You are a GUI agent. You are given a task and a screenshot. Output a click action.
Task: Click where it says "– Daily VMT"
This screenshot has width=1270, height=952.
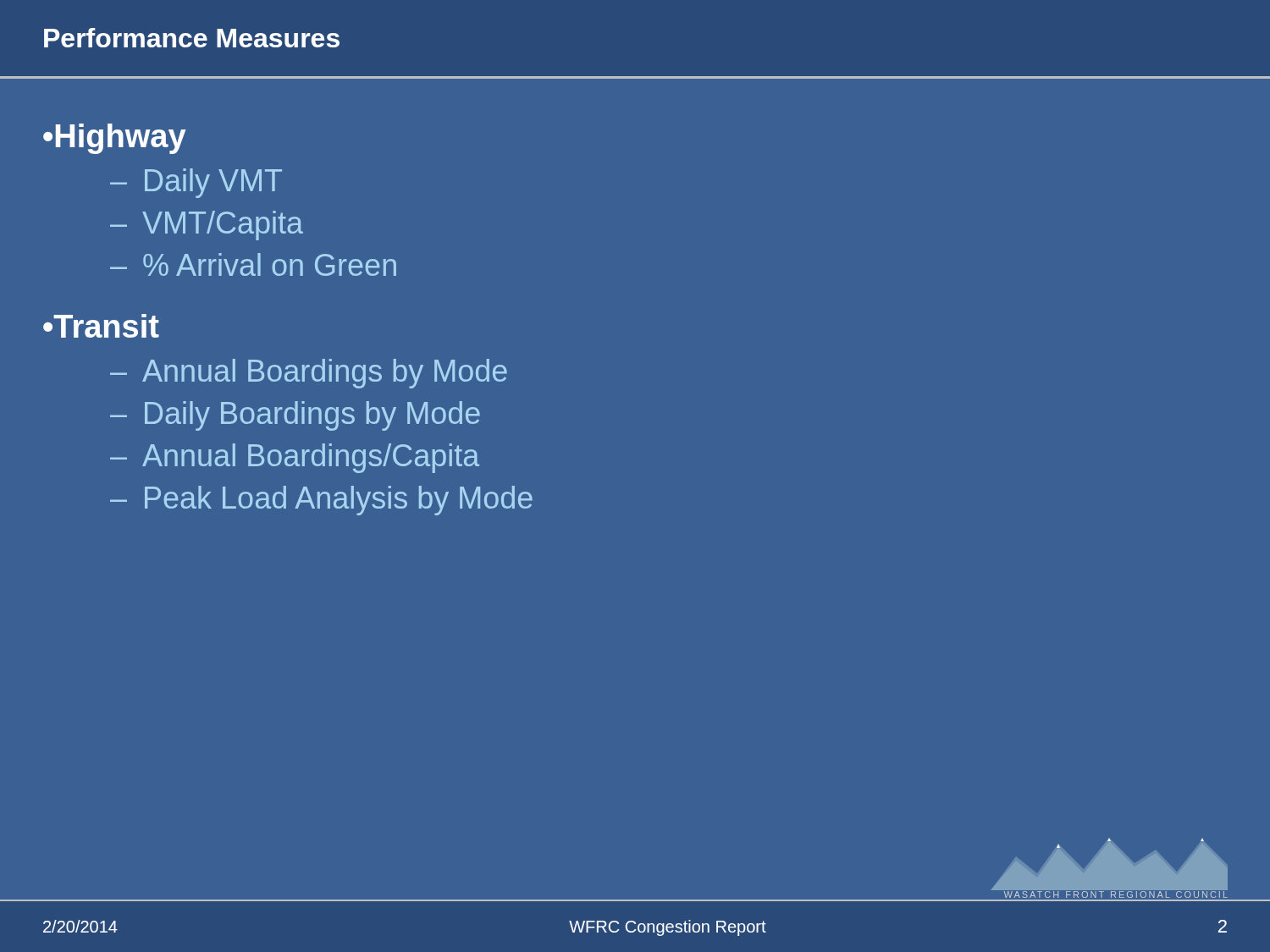[x=196, y=181]
